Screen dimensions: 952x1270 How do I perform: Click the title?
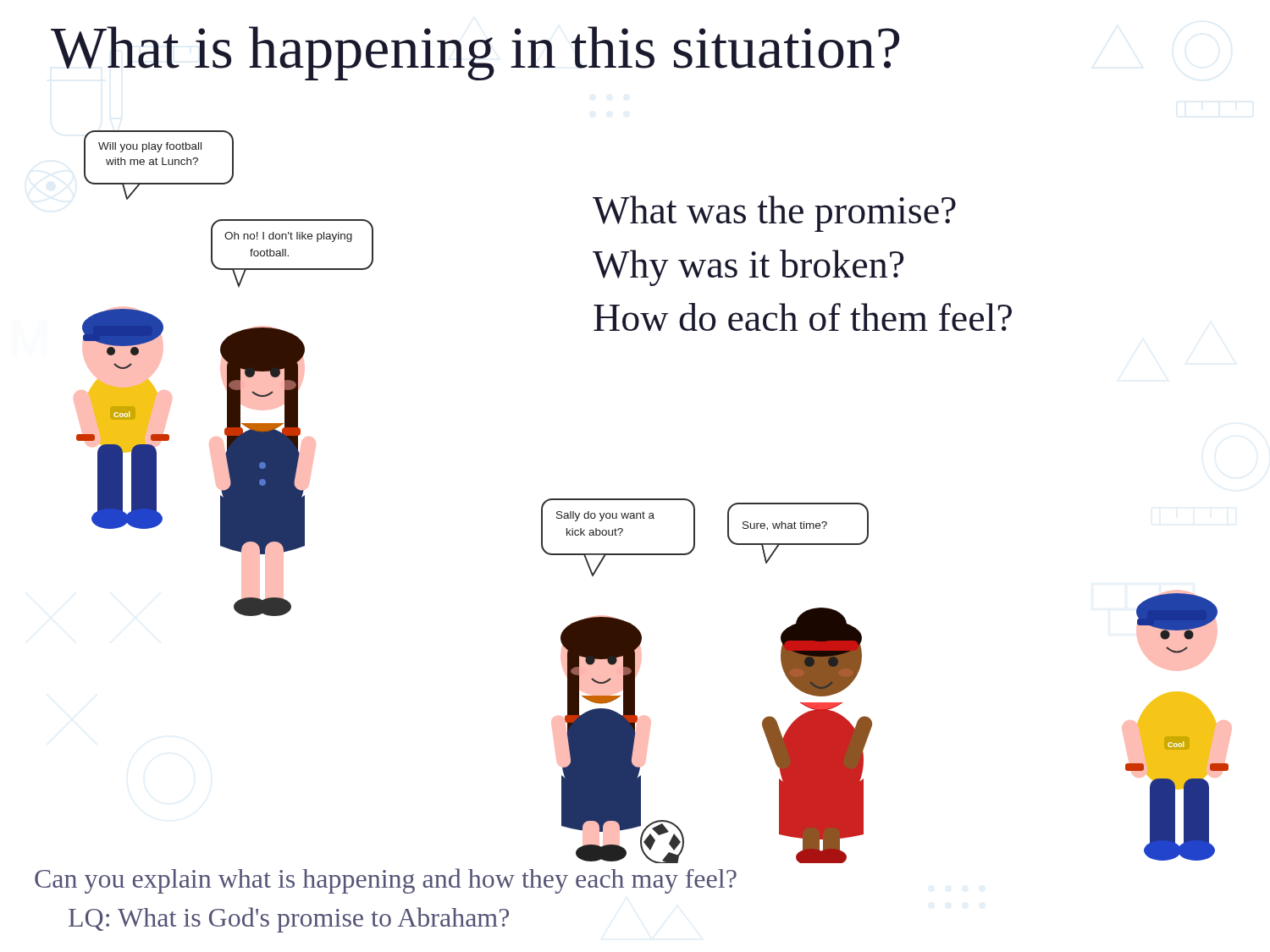(x=635, y=48)
